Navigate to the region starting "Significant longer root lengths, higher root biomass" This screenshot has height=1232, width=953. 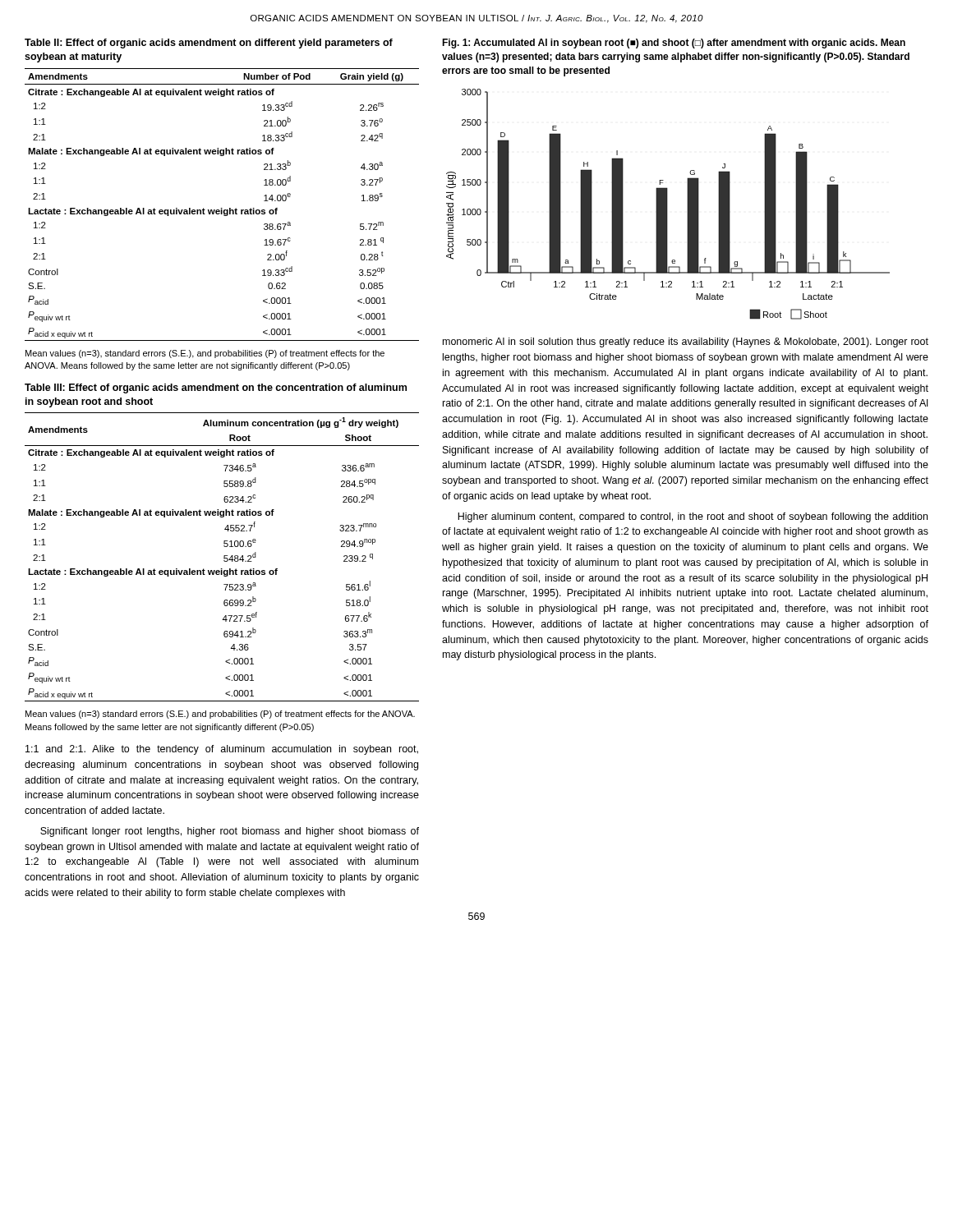click(222, 862)
